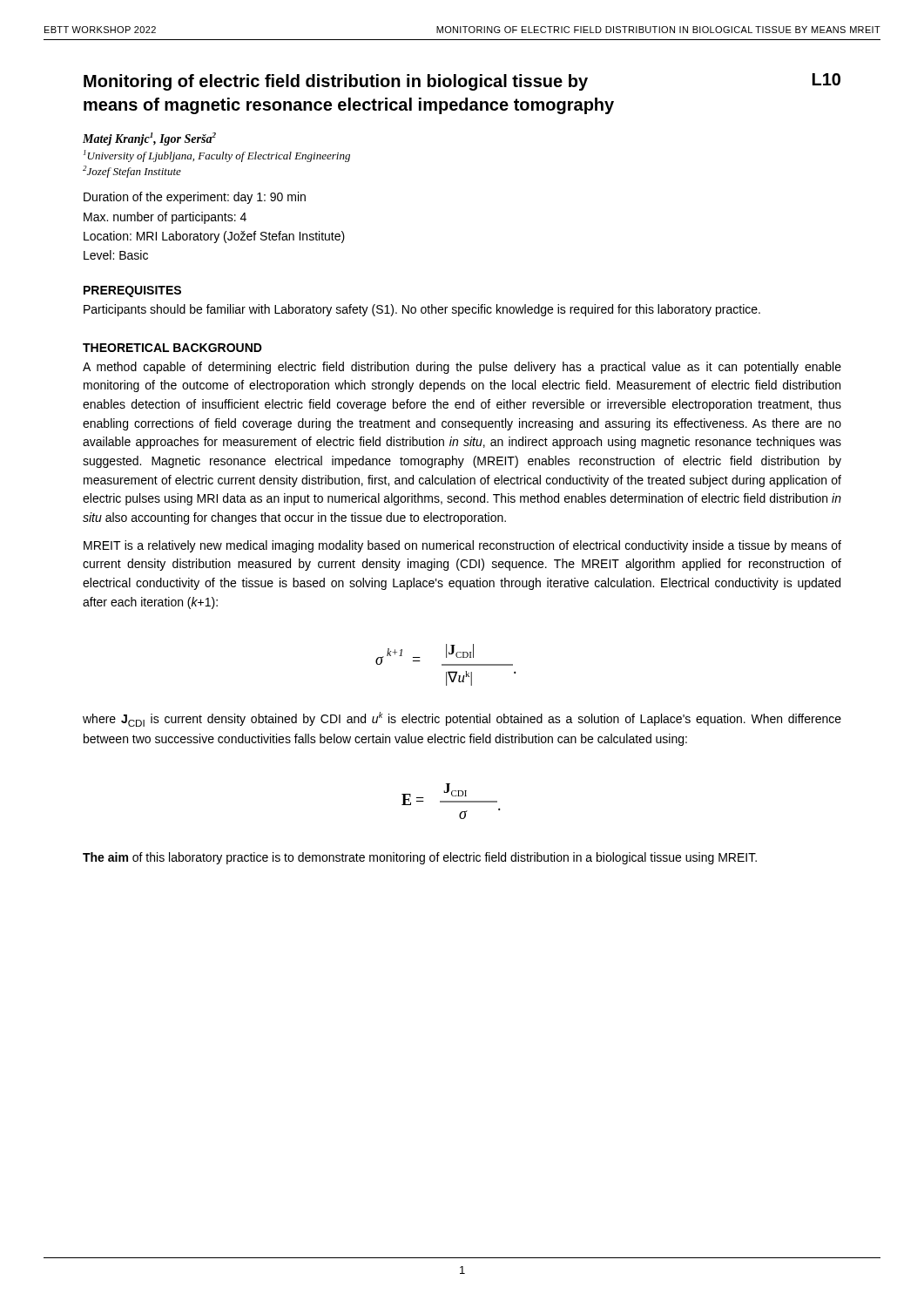
Task: Locate the text block starting "E = JCDI σ ."
Action: [462, 799]
